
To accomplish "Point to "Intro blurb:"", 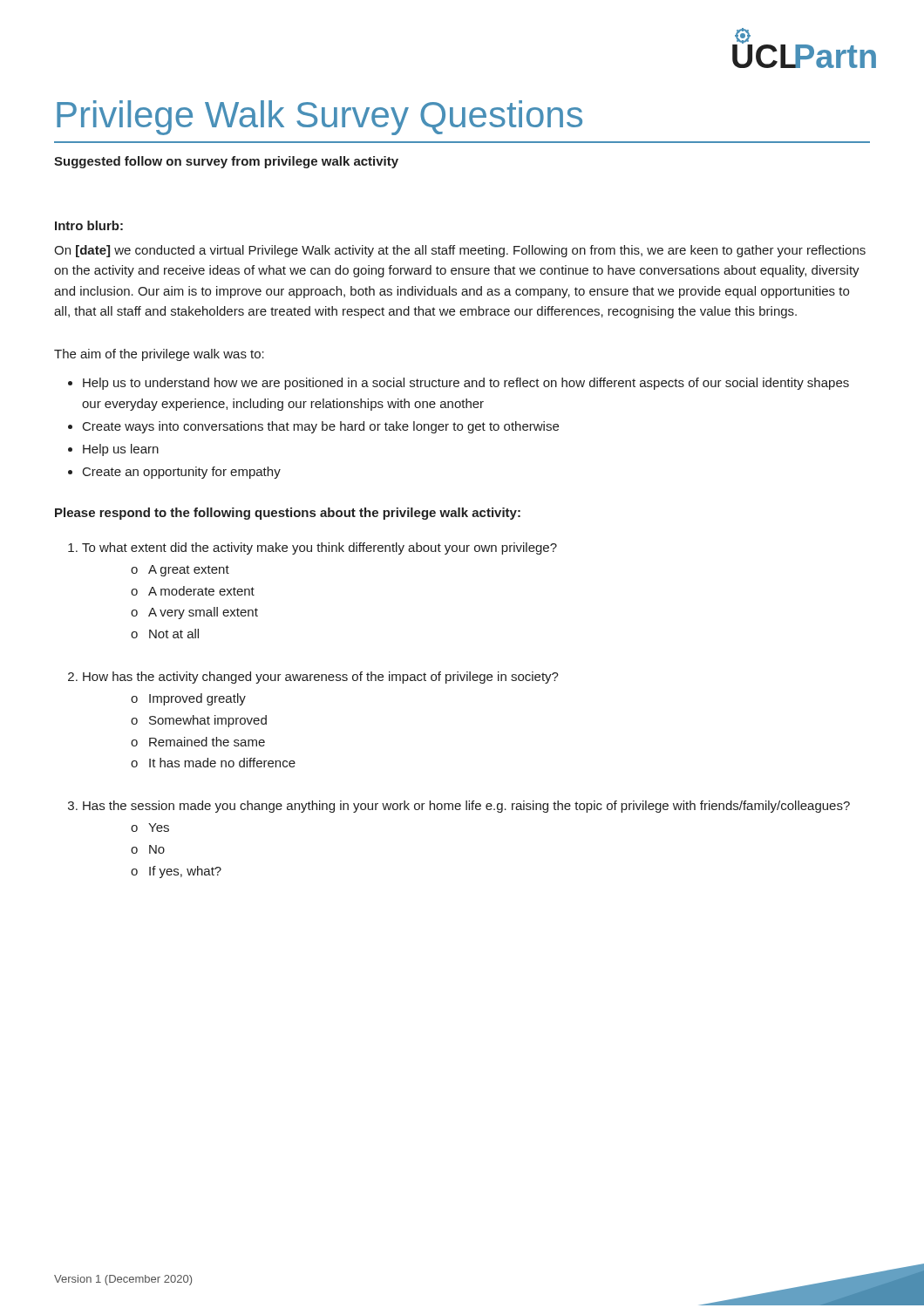I will pyautogui.click(x=89, y=225).
